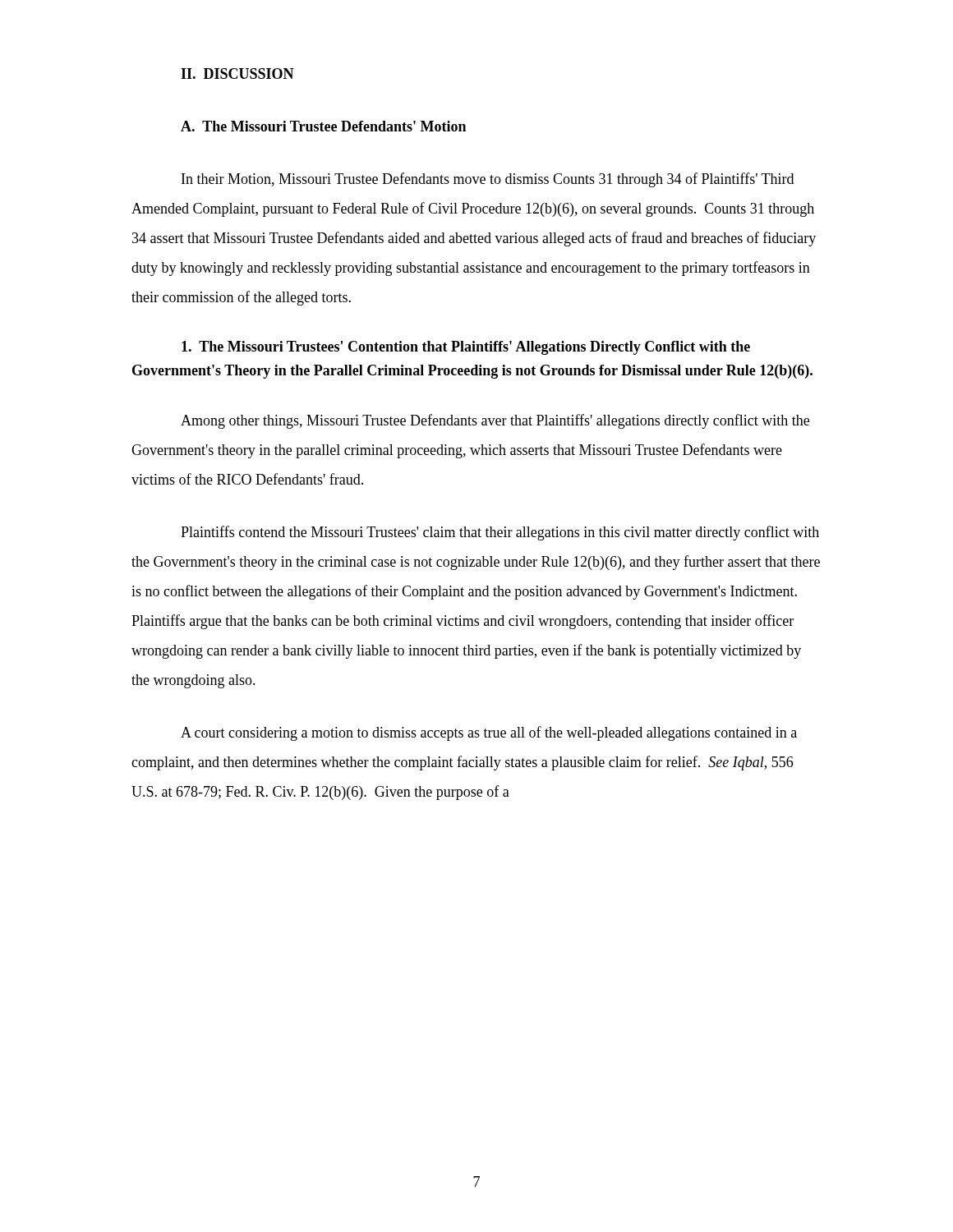The height and width of the screenshot is (1232, 953).
Task: Point to the block beginning "Plaintiffs contend the Missouri Trustees' claim that"
Action: [x=476, y=606]
